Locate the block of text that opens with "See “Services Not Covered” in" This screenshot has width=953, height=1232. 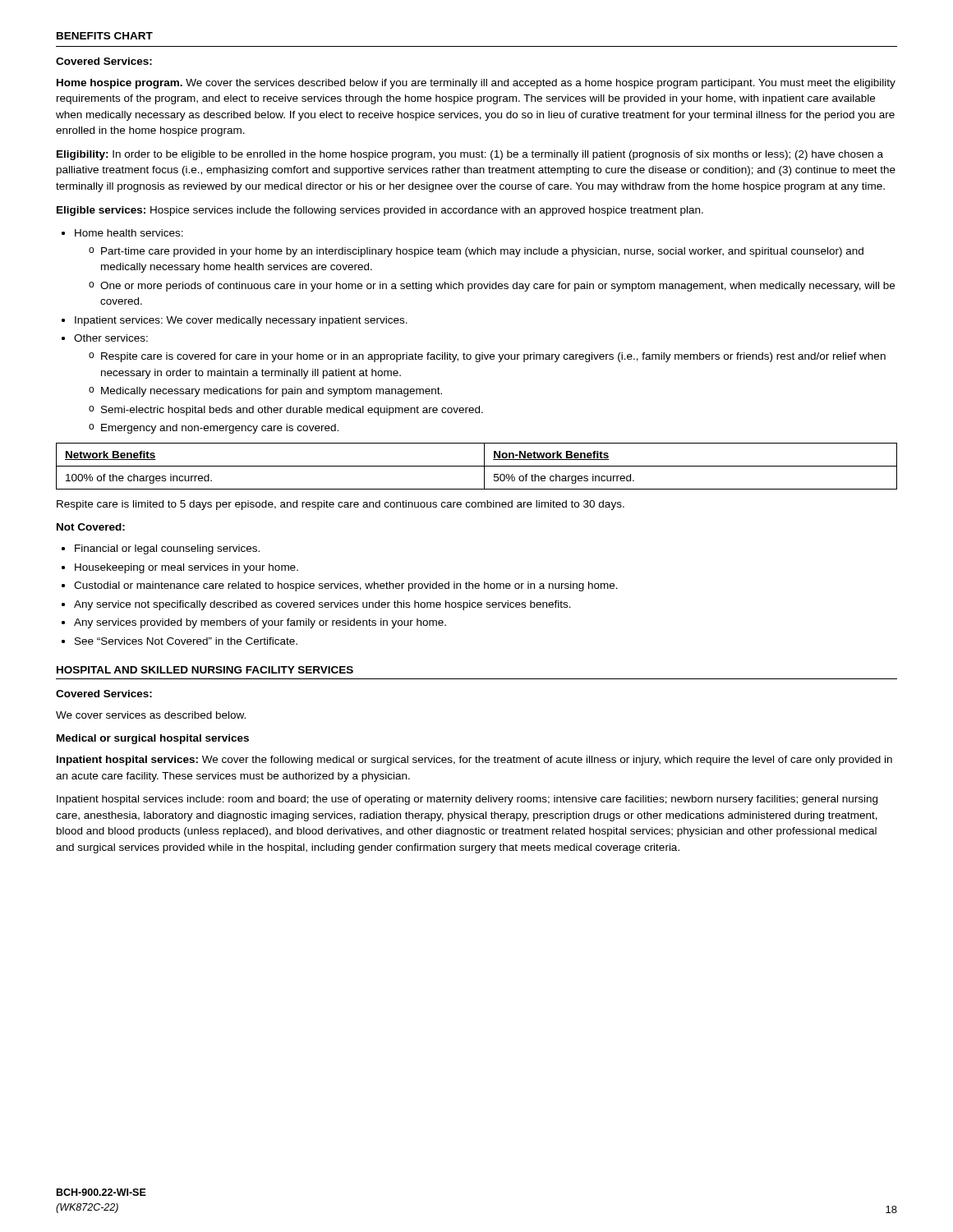(186, 641)
